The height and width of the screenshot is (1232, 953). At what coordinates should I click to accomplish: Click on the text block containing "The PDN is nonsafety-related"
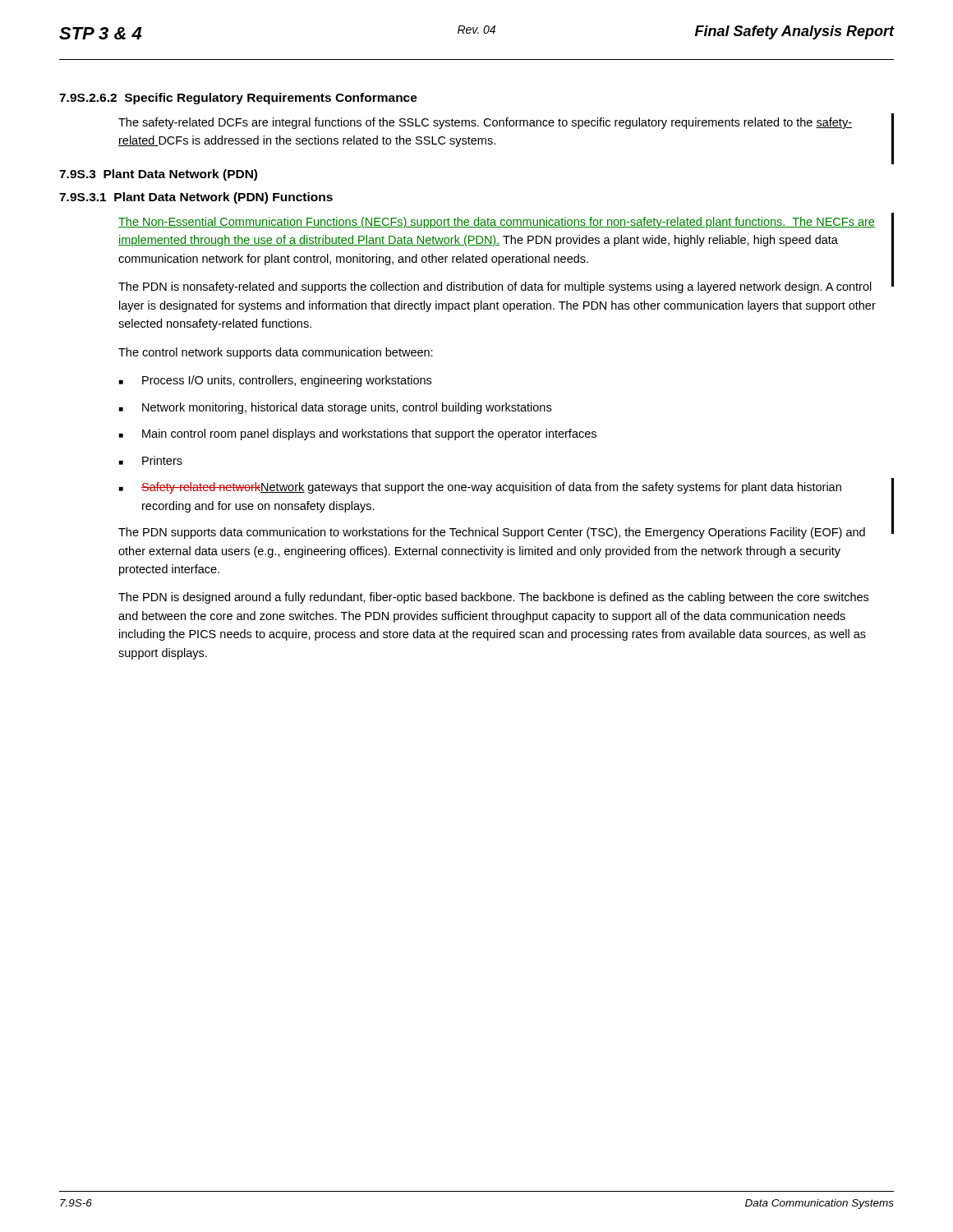497,305
